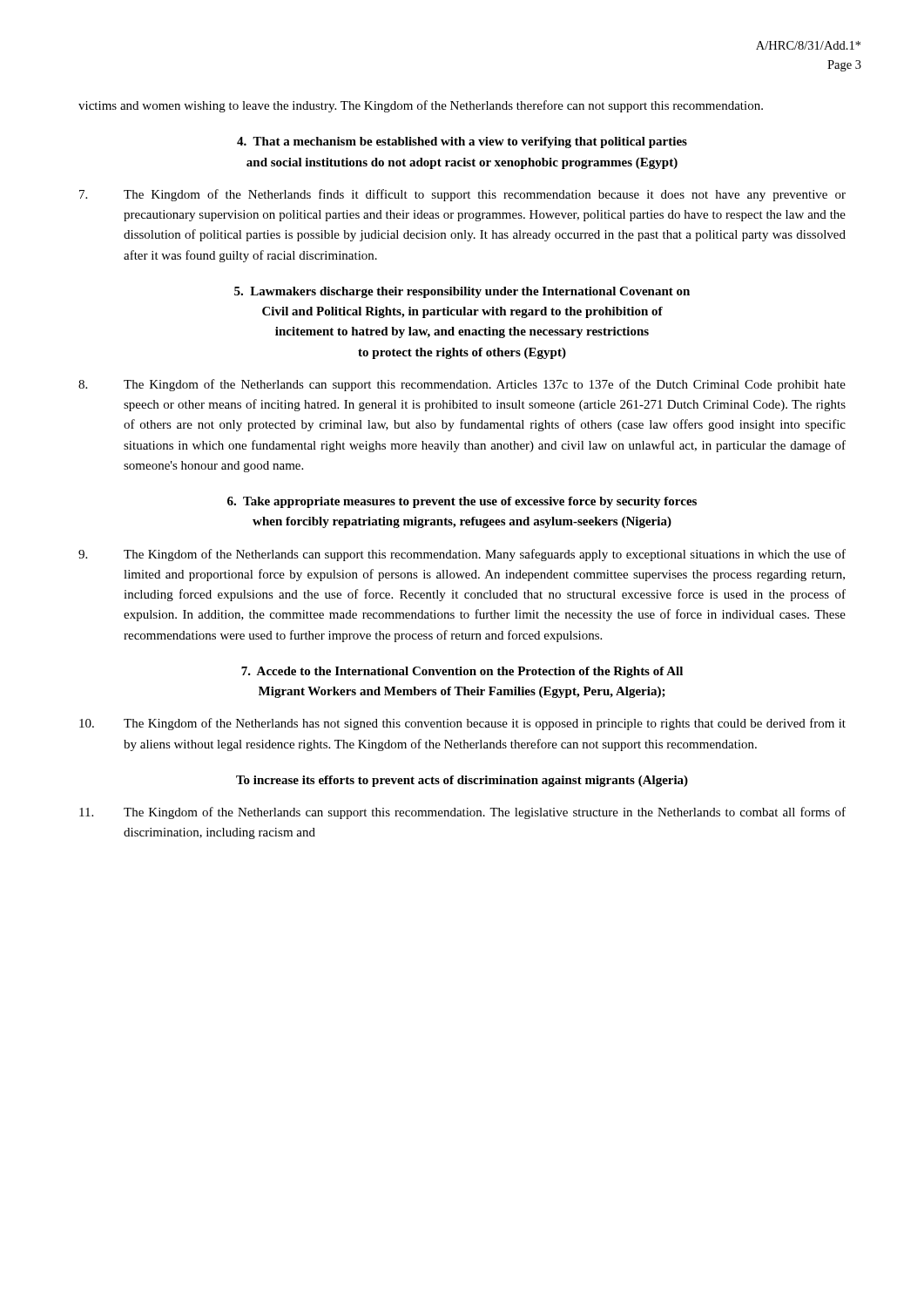924x1307 pixels.
Task: Locate the section header that opens with "To increase its efforts to prevent"
Action: pos(462,780)
